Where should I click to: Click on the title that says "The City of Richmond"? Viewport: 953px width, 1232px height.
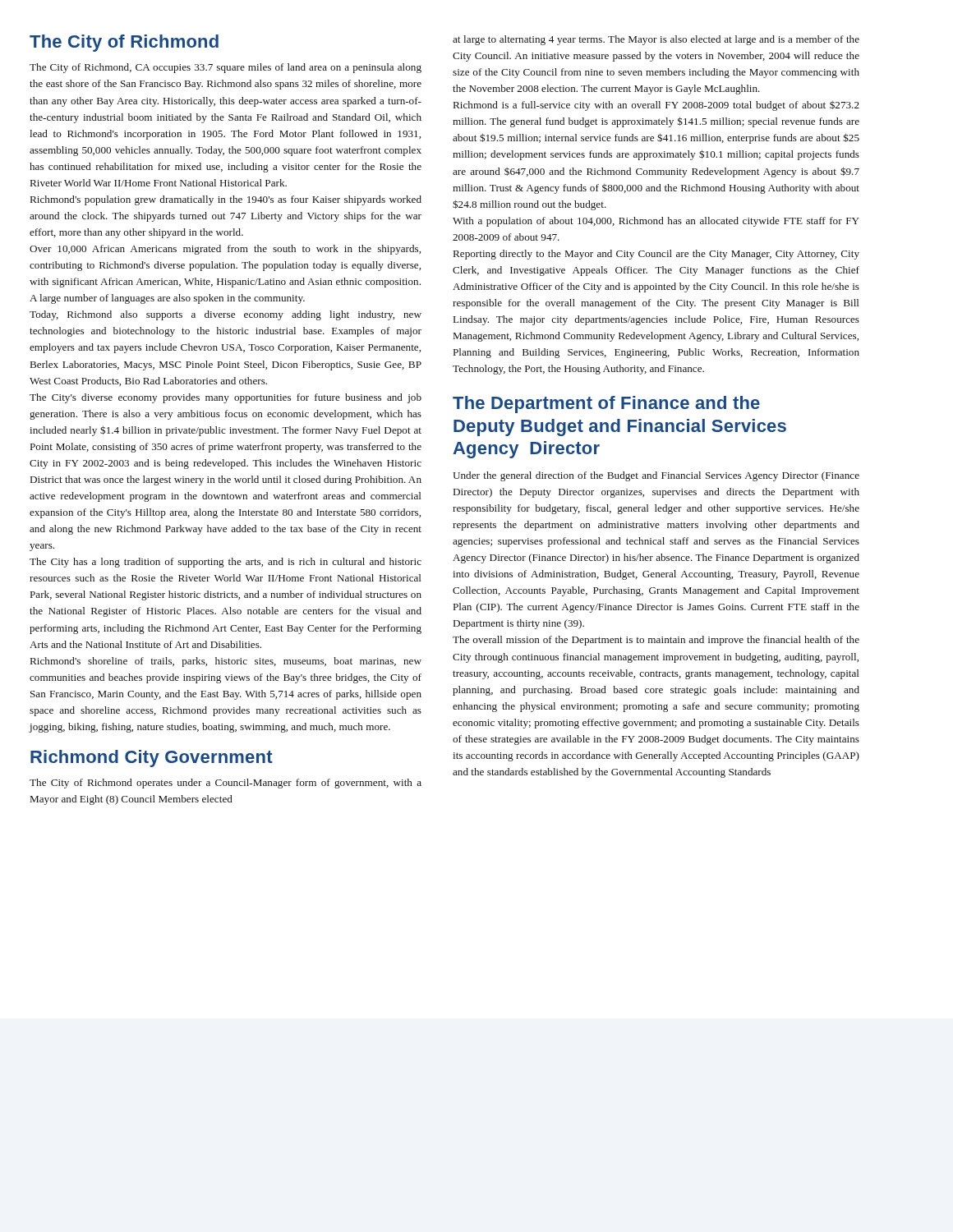coord(125,42)
